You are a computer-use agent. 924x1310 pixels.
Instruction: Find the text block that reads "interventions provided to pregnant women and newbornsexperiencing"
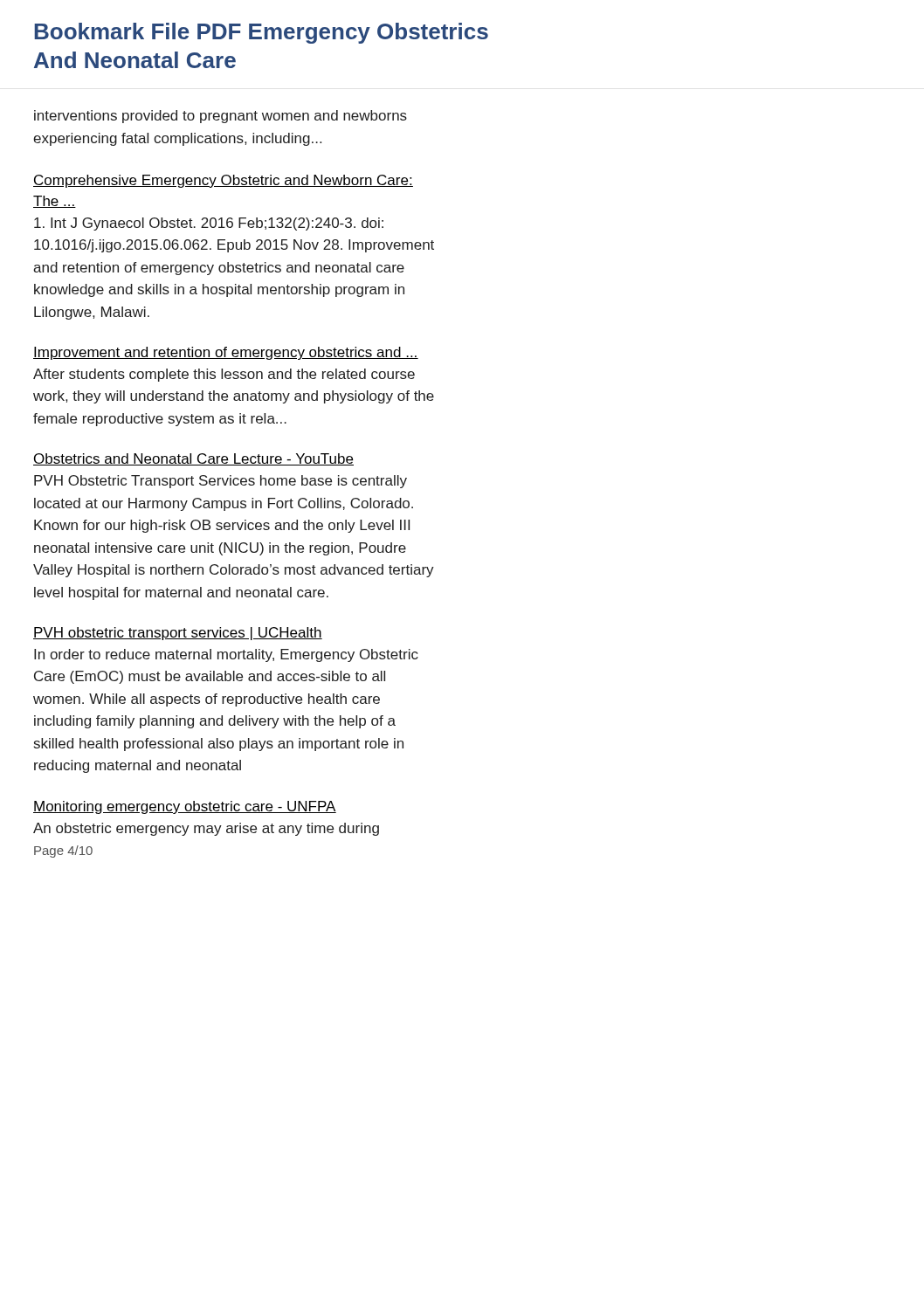point(221,117)
